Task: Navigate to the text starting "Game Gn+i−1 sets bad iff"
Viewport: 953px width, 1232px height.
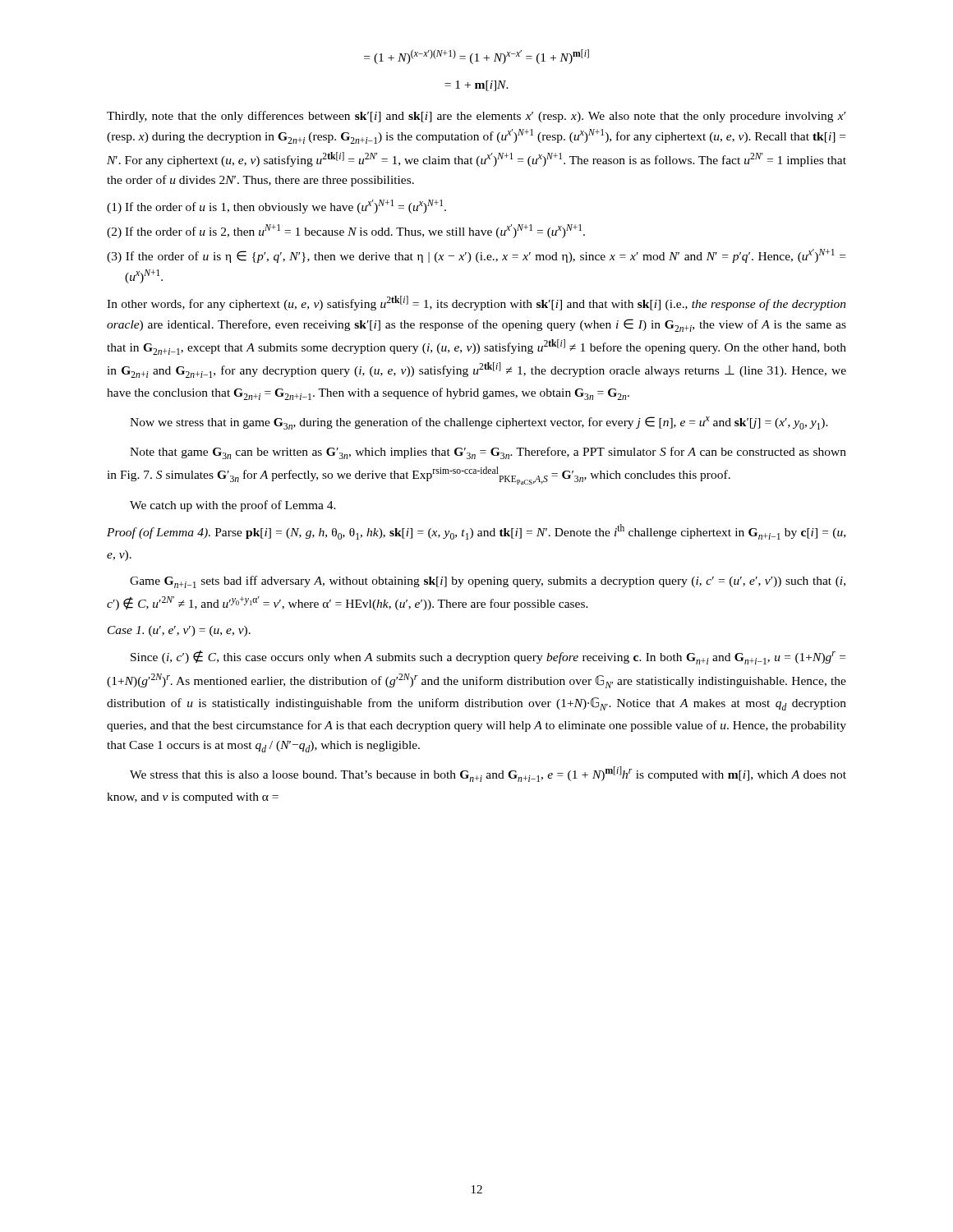Action: point(476,592)
